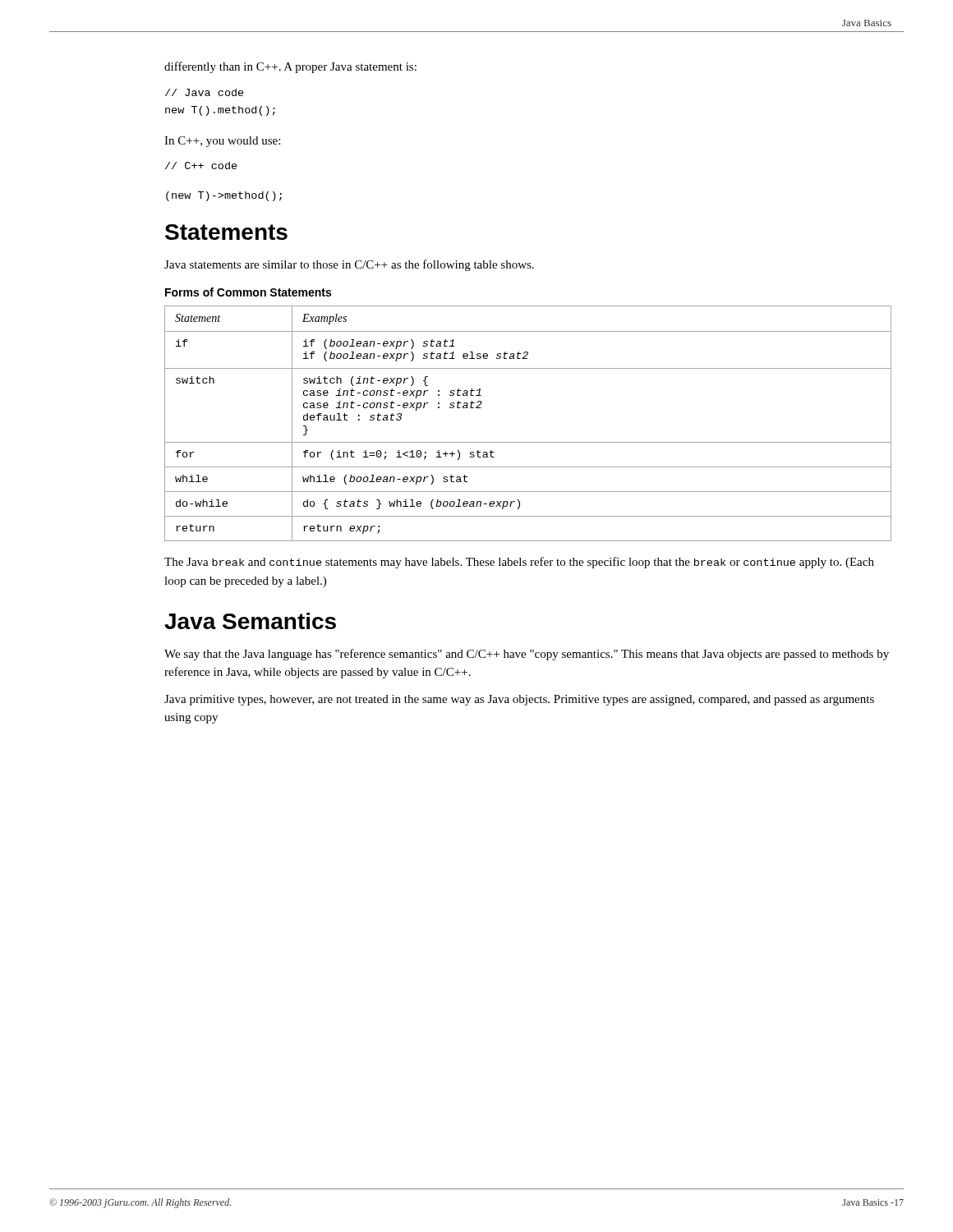Find the table that mentions "do { stats } while"

coord(528,423)
